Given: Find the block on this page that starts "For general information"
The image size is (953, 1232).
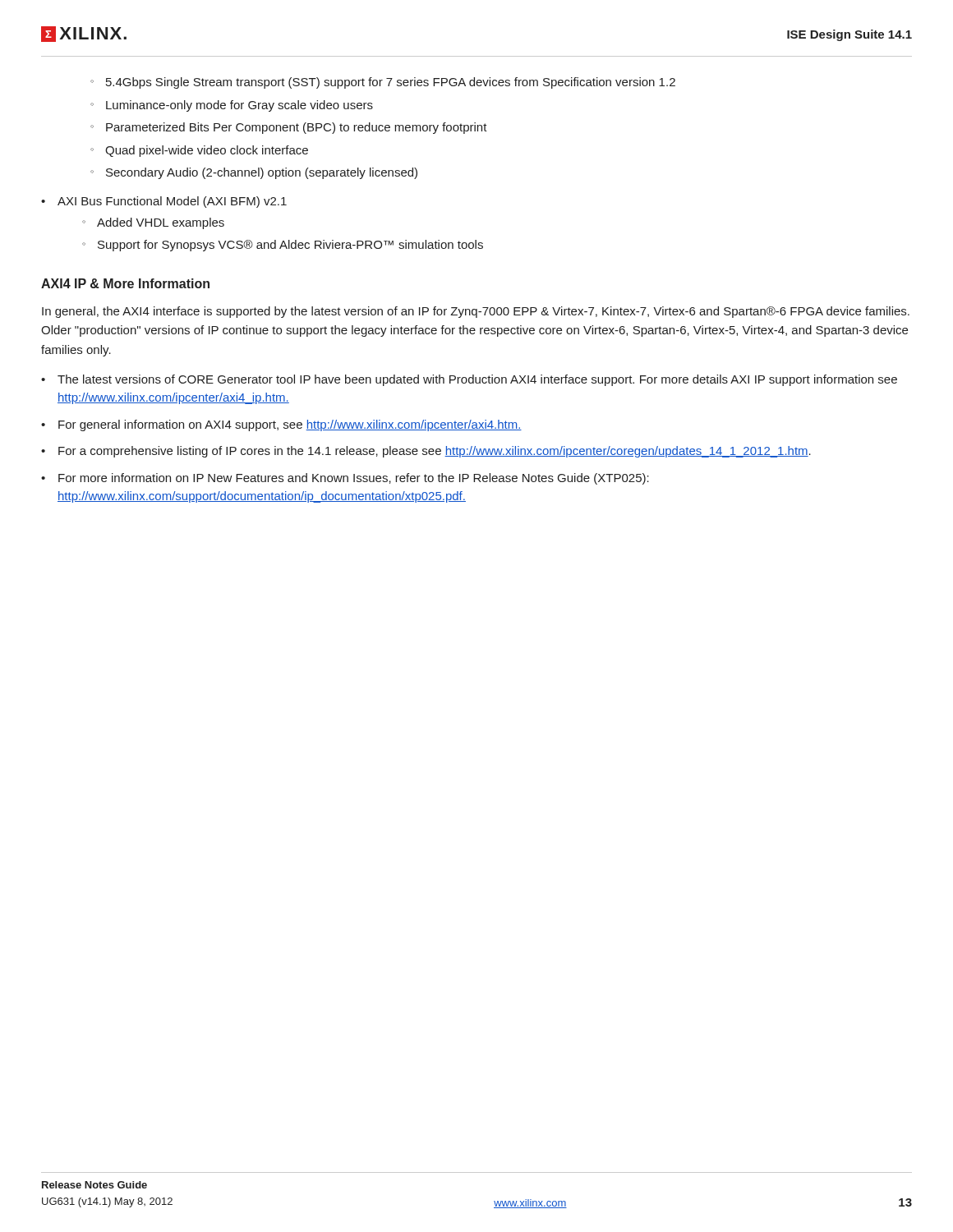Looking at the screenshot, I should pos(476,425).
